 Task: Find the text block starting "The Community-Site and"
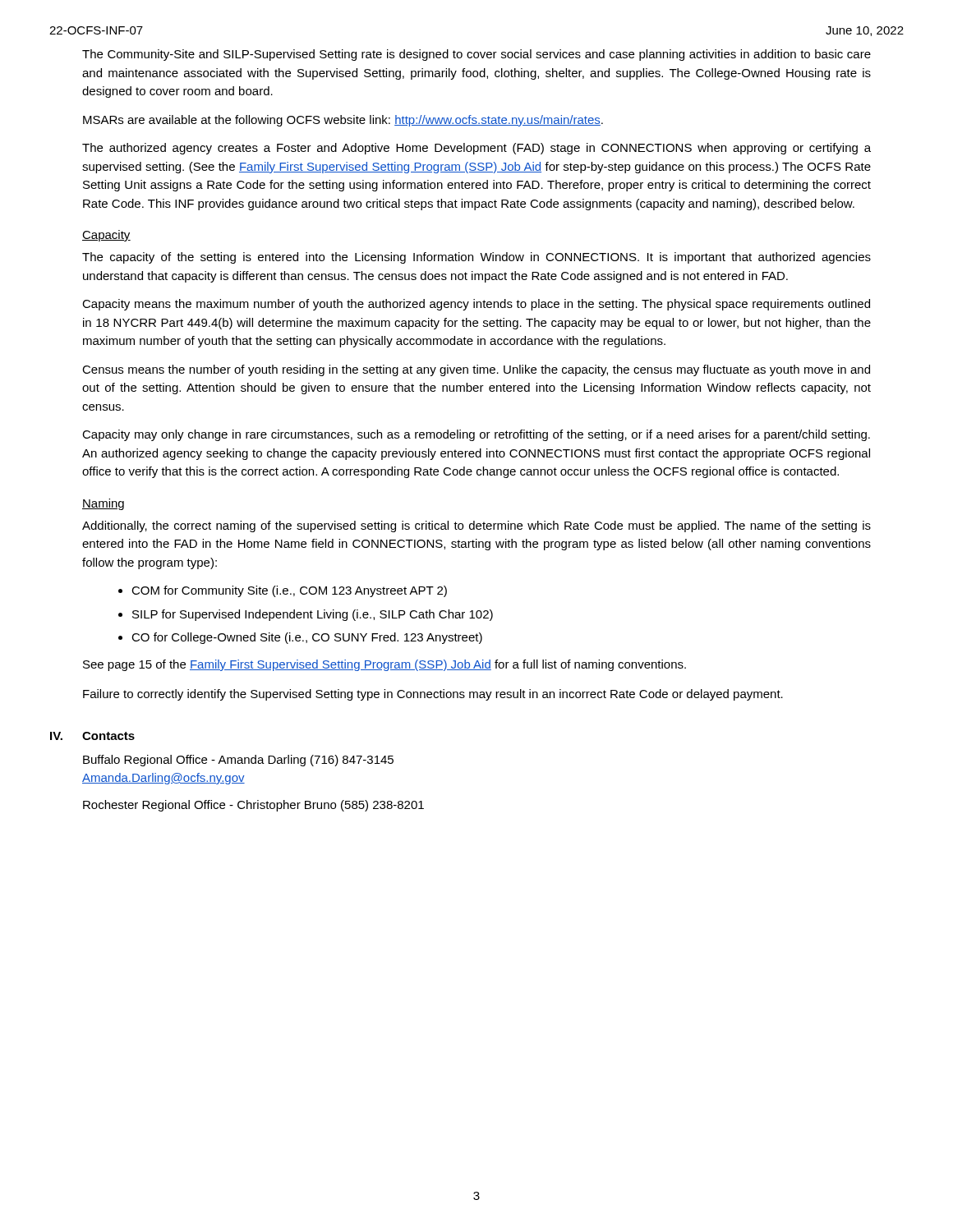476,73
